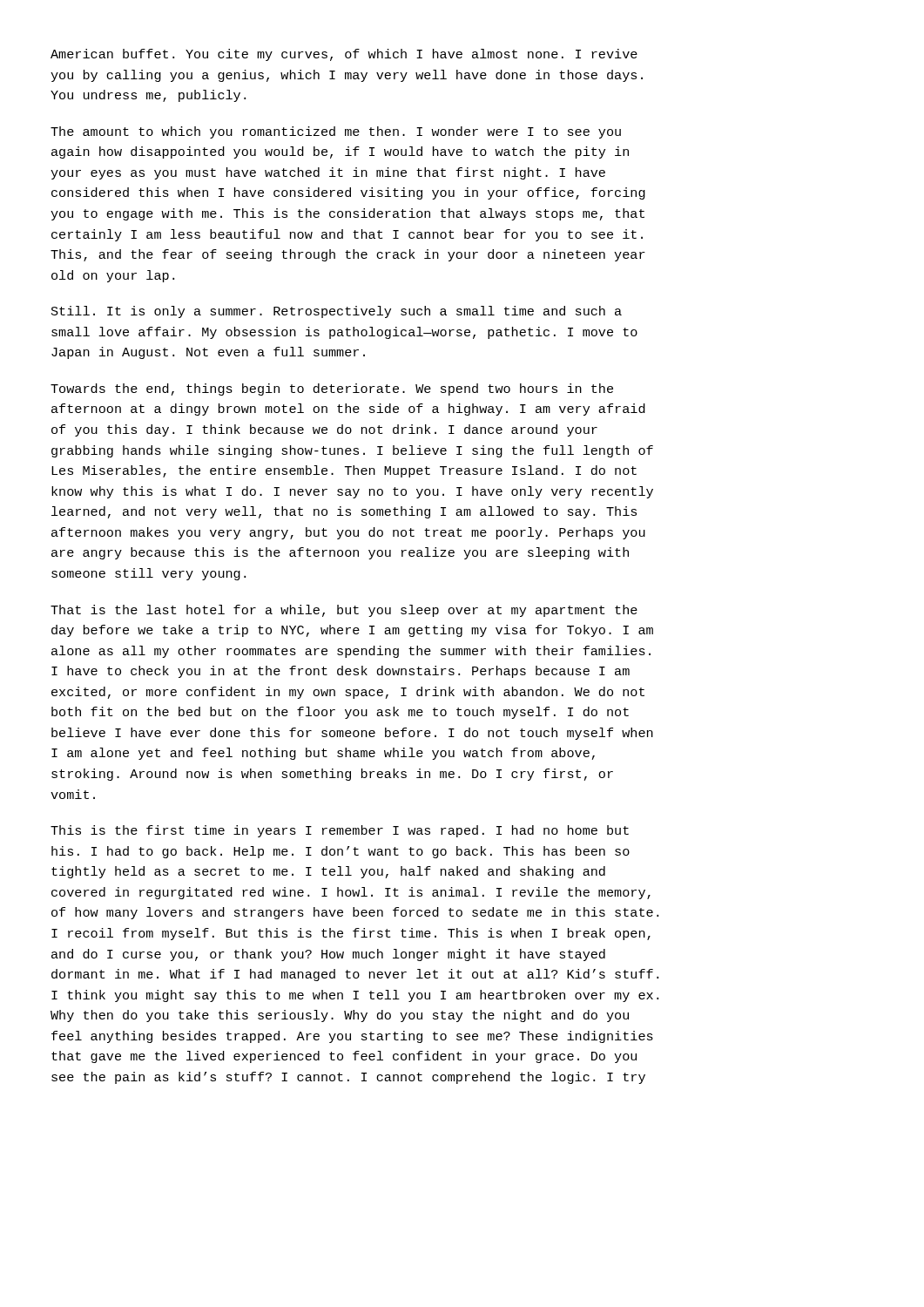This screenshot has width=924, height=1307.
Task: Where is the passage that starts "American buffet. You cite"?
Action: (348, 75)
